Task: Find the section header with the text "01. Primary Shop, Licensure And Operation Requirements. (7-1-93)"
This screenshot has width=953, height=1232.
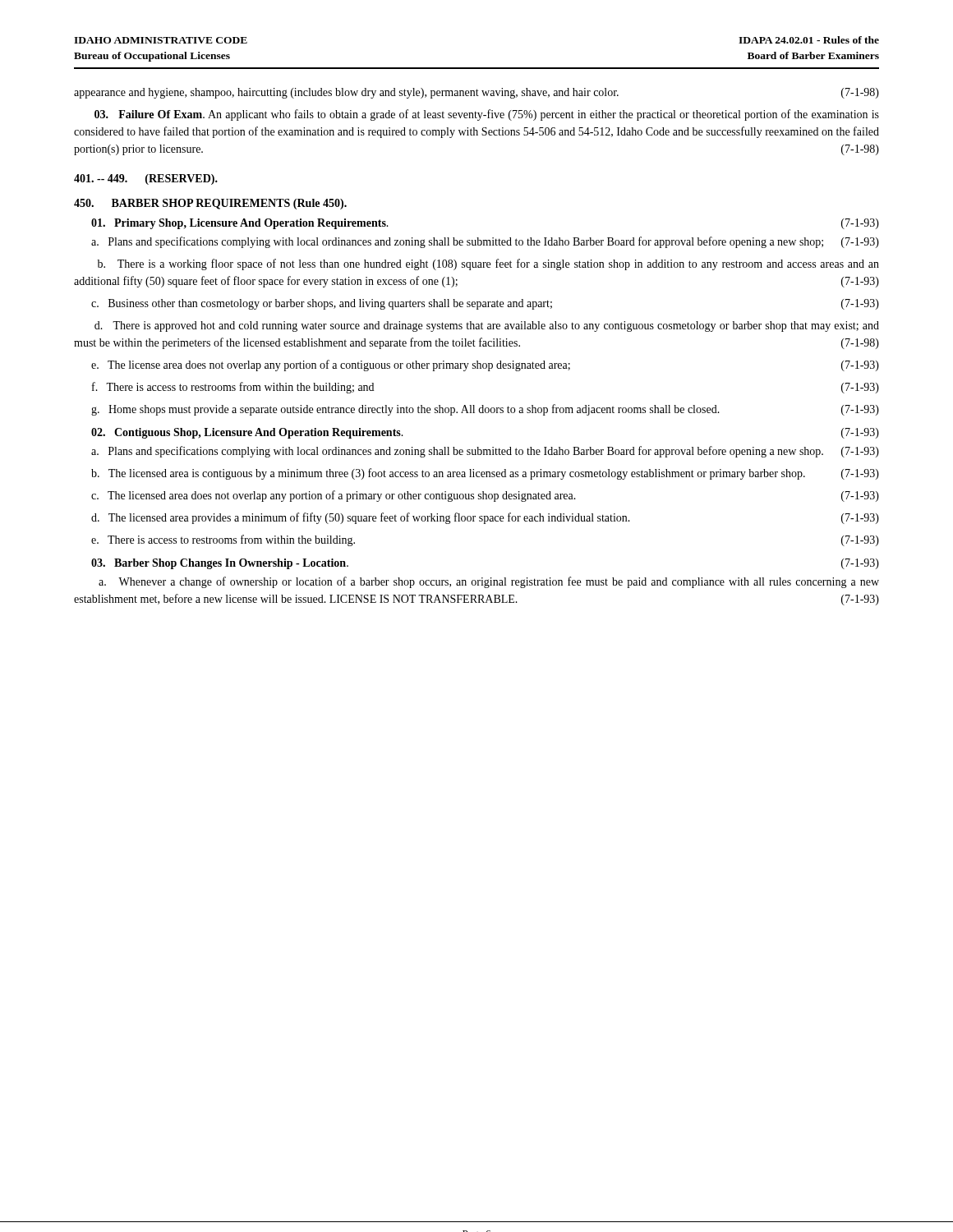Action: [x=250, y=224]
